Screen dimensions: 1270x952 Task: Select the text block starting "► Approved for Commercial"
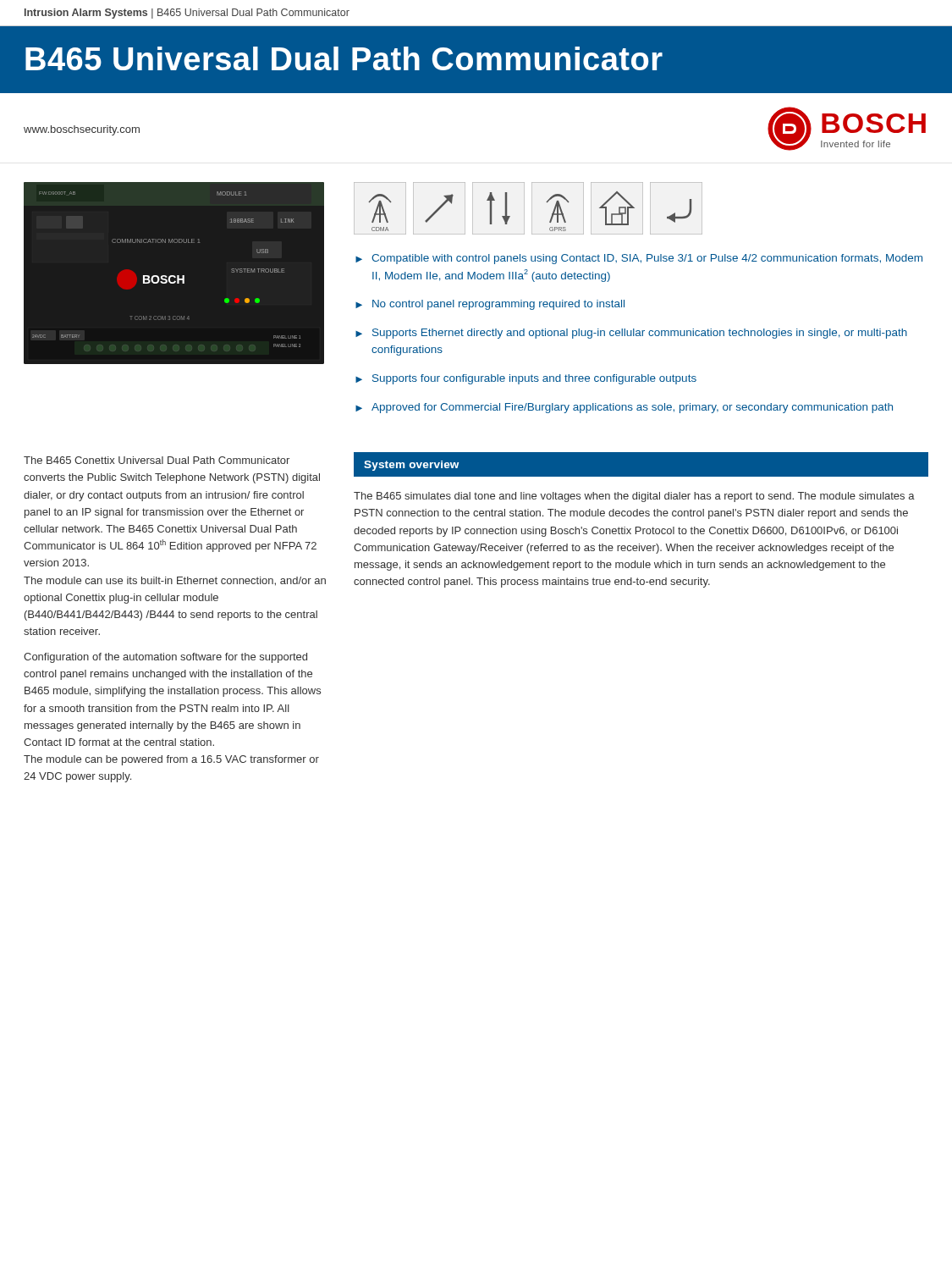coord(624,408)
